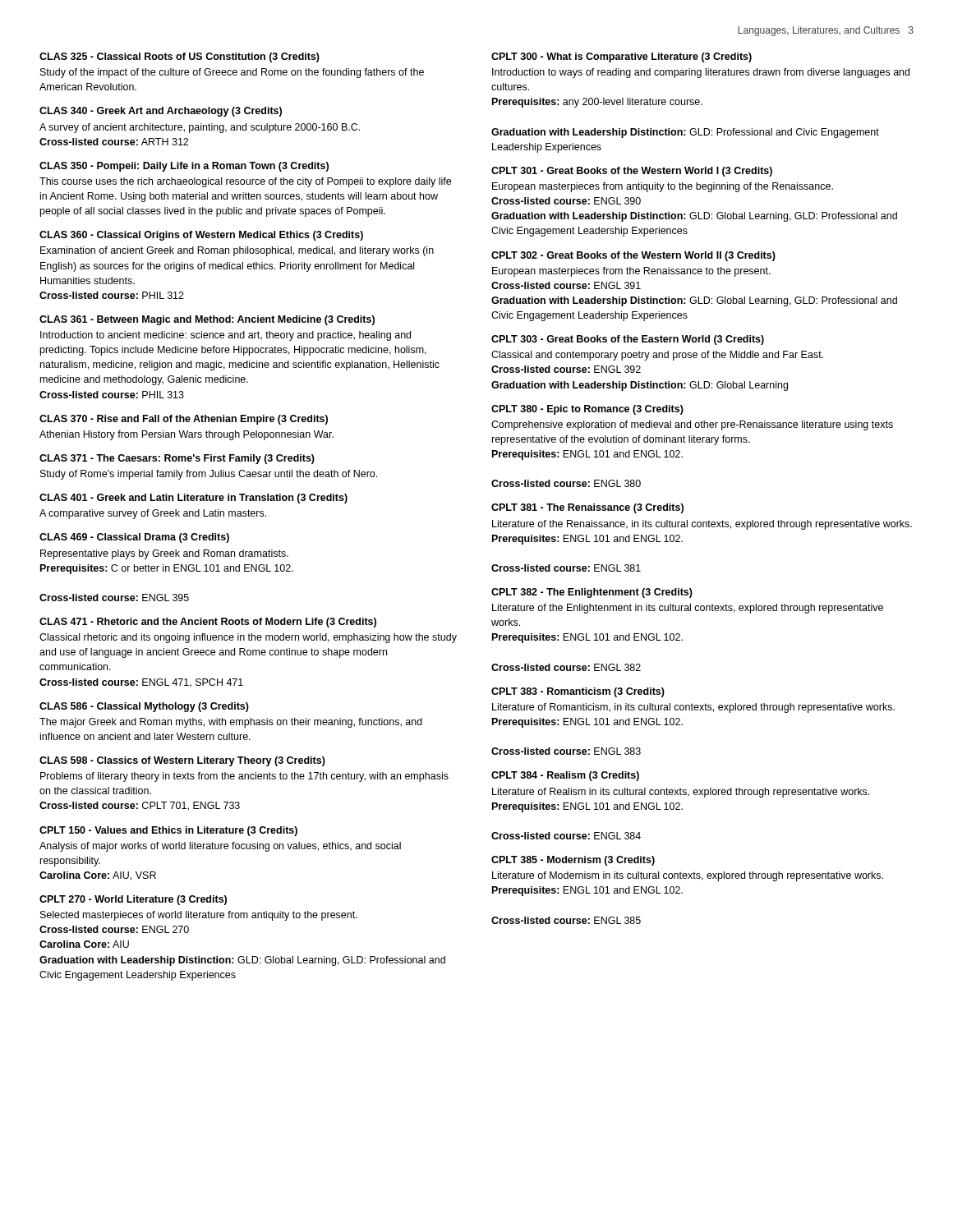Click on the text starting "CLAS 598 -"
The height and width of the screenshot is (1232, 953).
pos(251,783)
